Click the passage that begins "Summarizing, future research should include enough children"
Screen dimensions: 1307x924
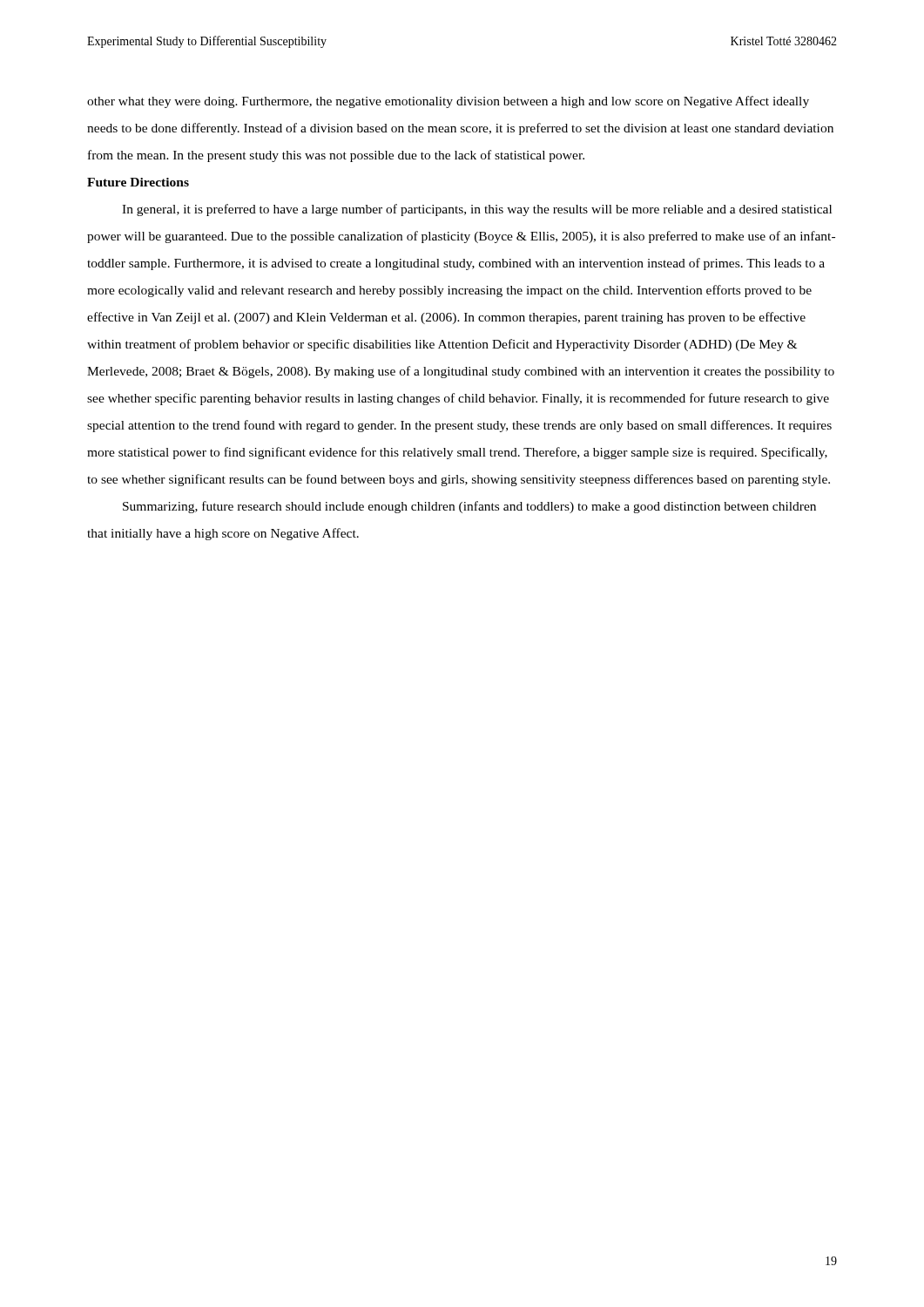click(452, 519)
